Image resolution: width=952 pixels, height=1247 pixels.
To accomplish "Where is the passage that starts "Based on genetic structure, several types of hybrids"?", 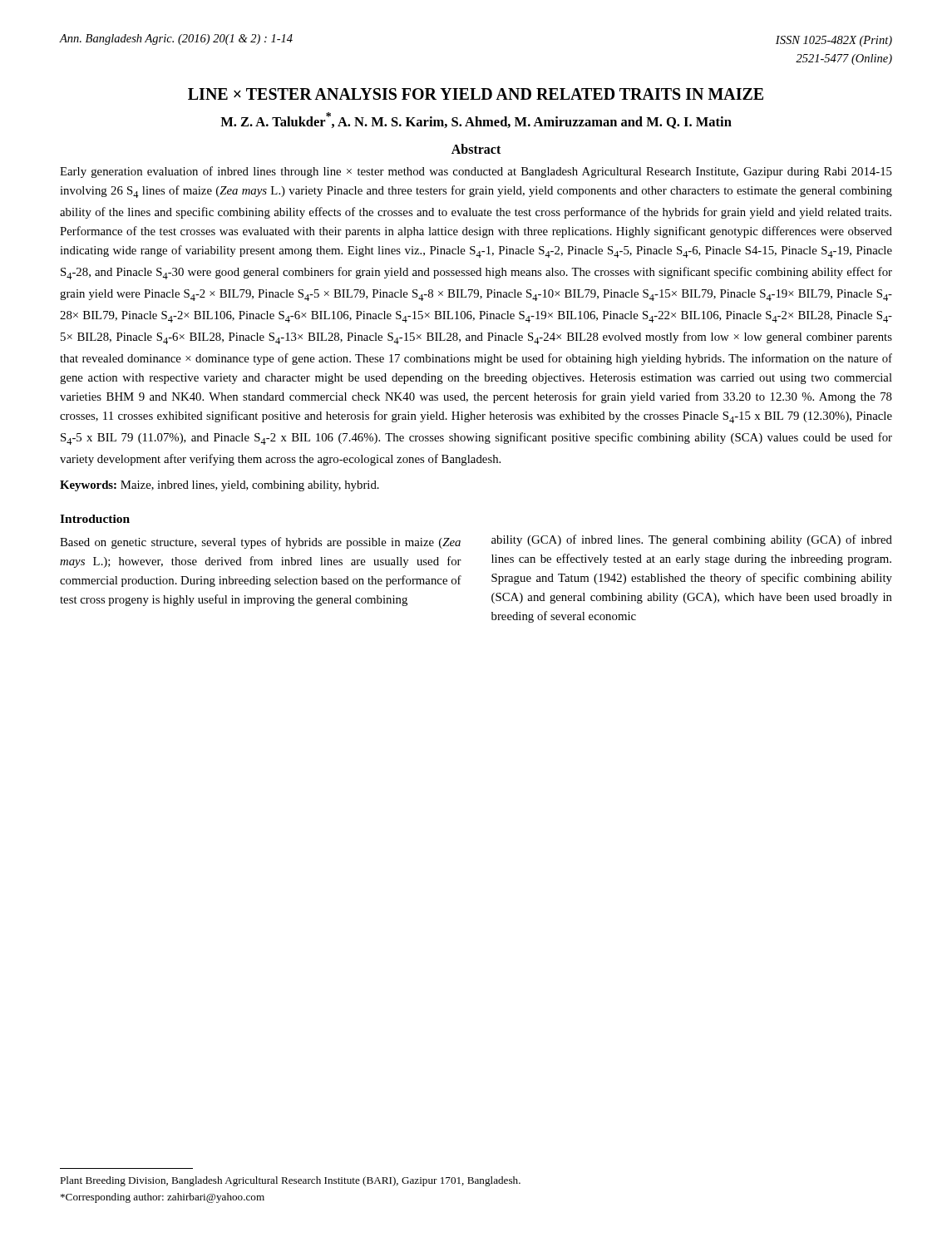I will 260,571.
